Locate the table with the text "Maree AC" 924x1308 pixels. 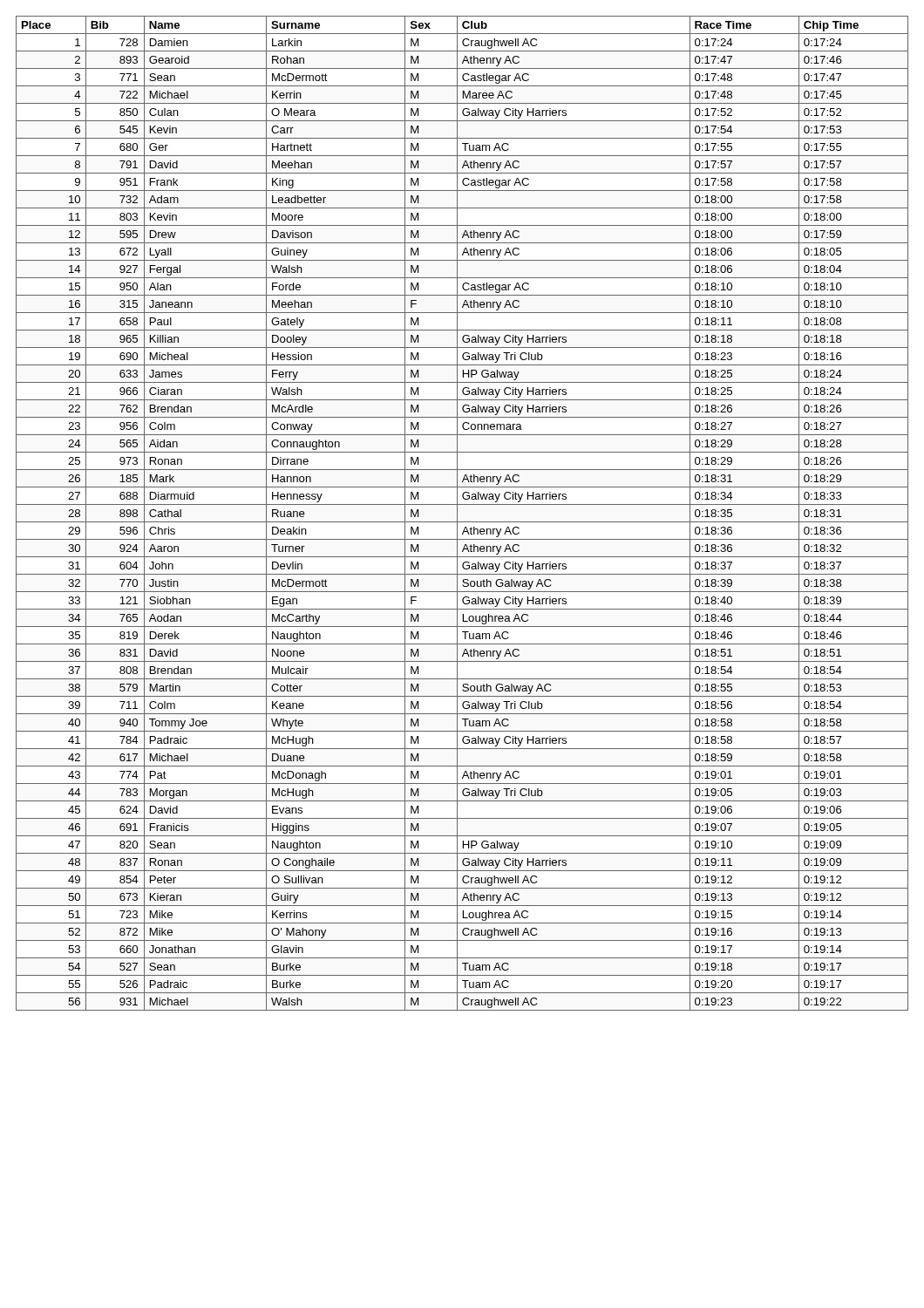(x=462, y=513)
